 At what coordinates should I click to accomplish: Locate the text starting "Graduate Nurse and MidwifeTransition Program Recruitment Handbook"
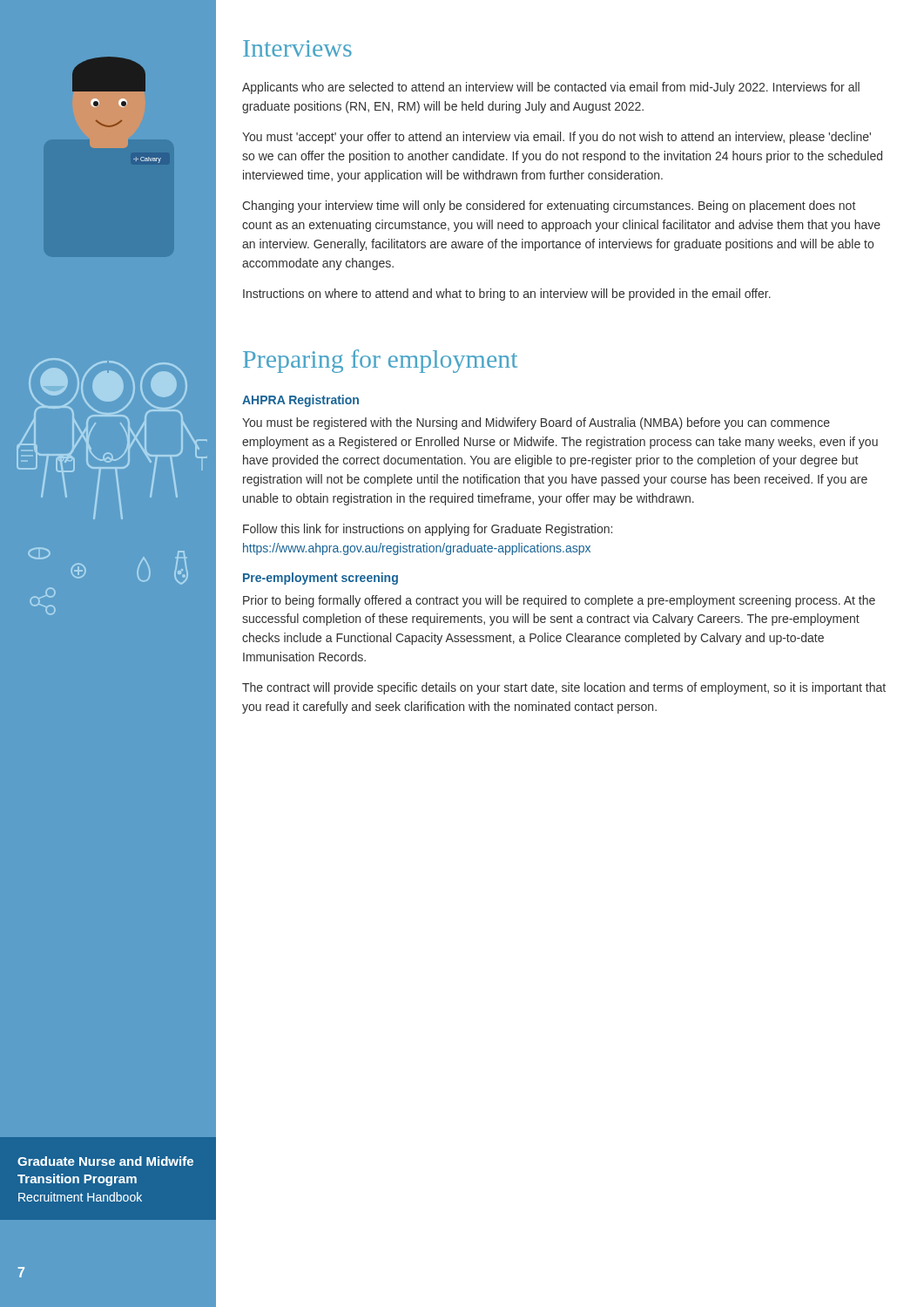(108, 1178)
